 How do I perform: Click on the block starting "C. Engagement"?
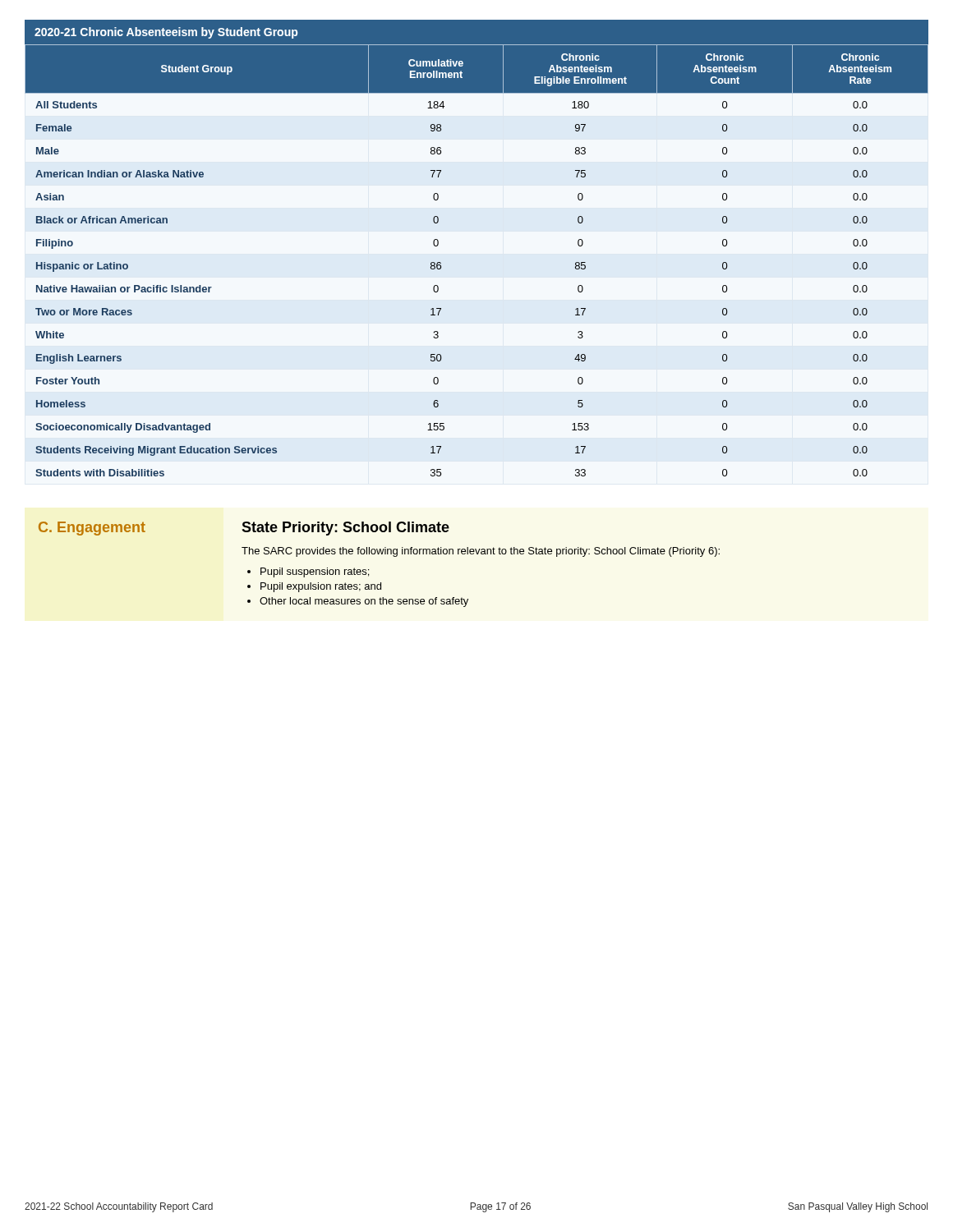[x=92, y=527]
